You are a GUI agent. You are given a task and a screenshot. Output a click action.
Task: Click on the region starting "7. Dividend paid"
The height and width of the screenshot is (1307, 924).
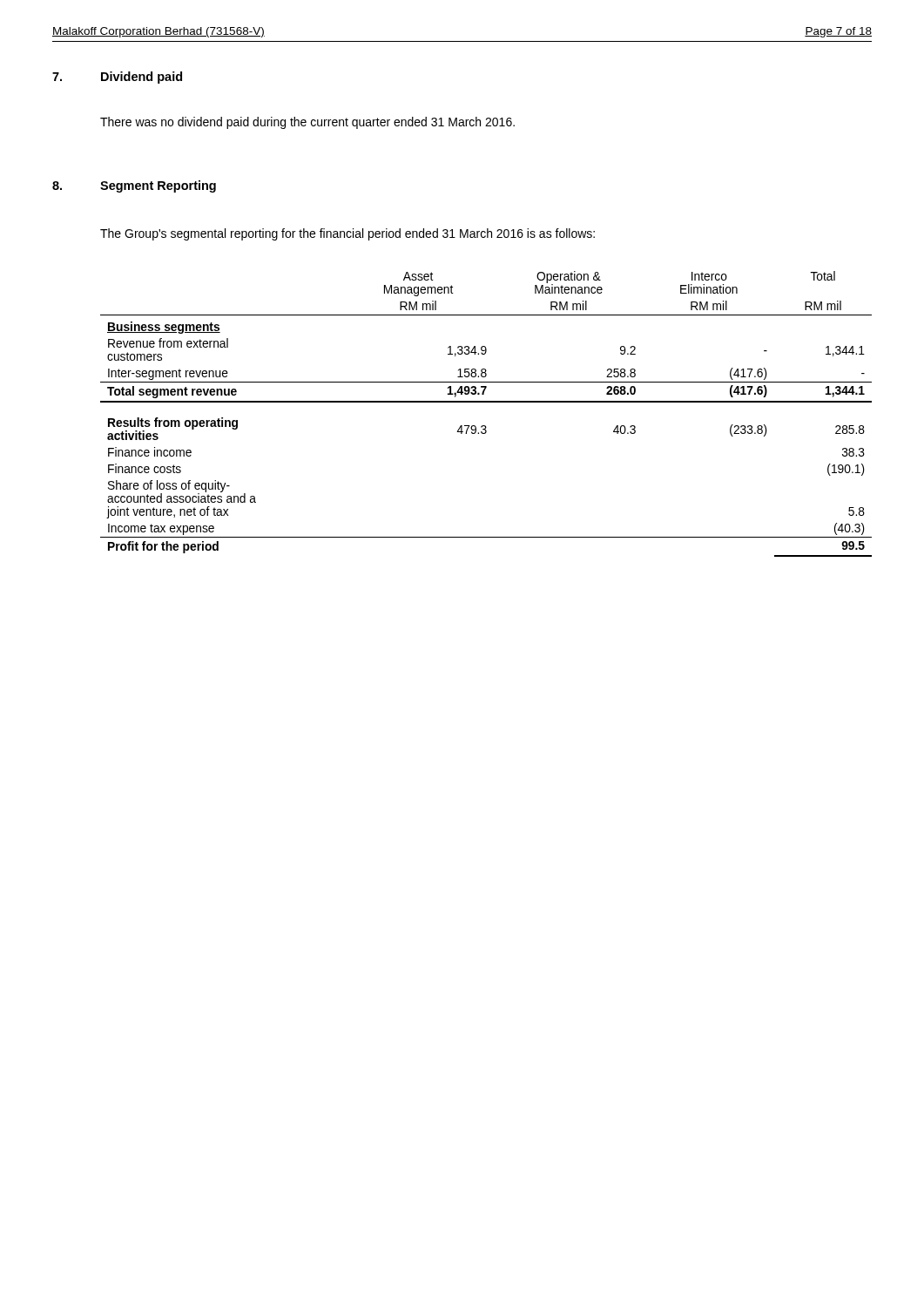click(x=117, y=78)
